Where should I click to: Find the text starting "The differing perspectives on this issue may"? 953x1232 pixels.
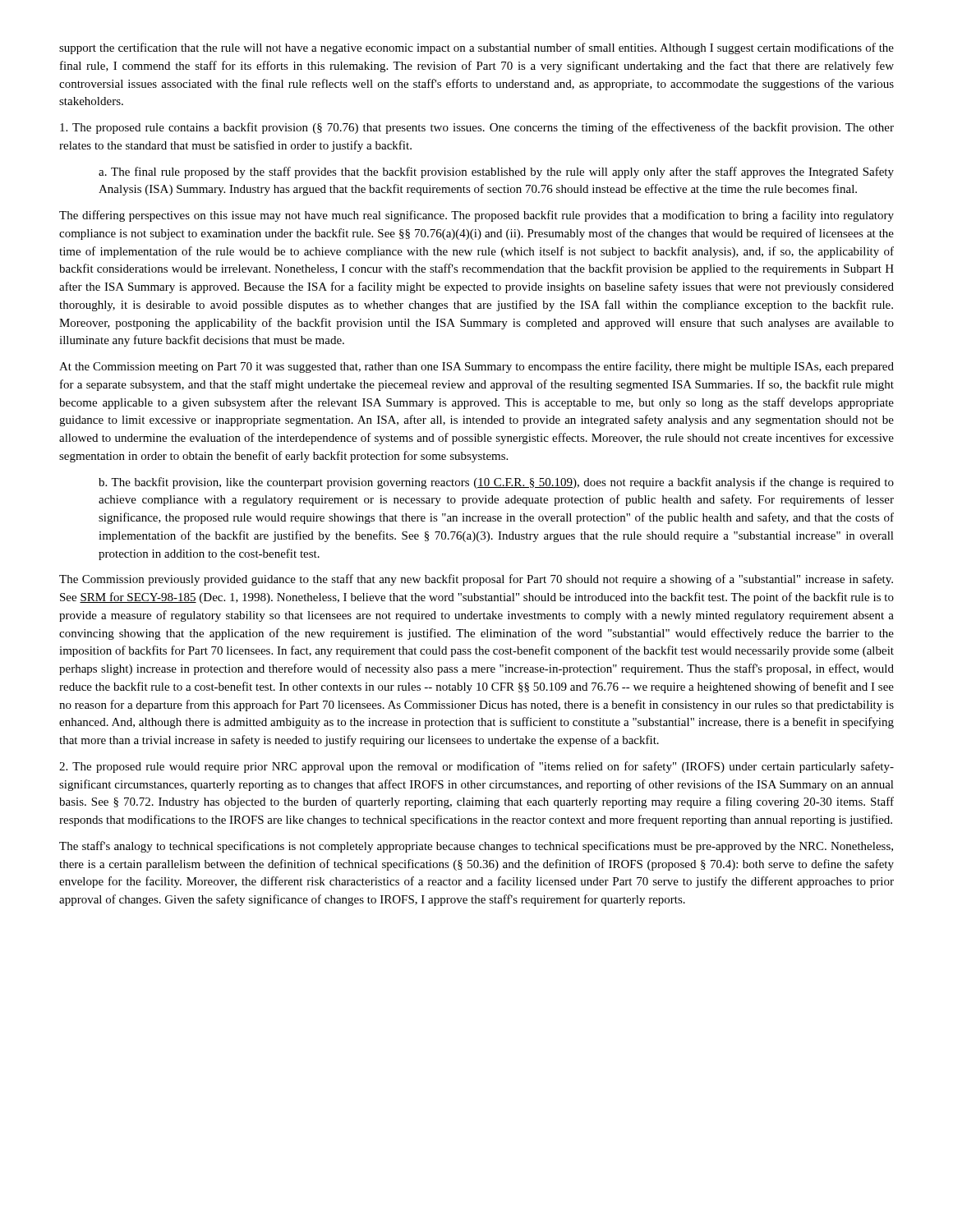[x=476, y=278]
